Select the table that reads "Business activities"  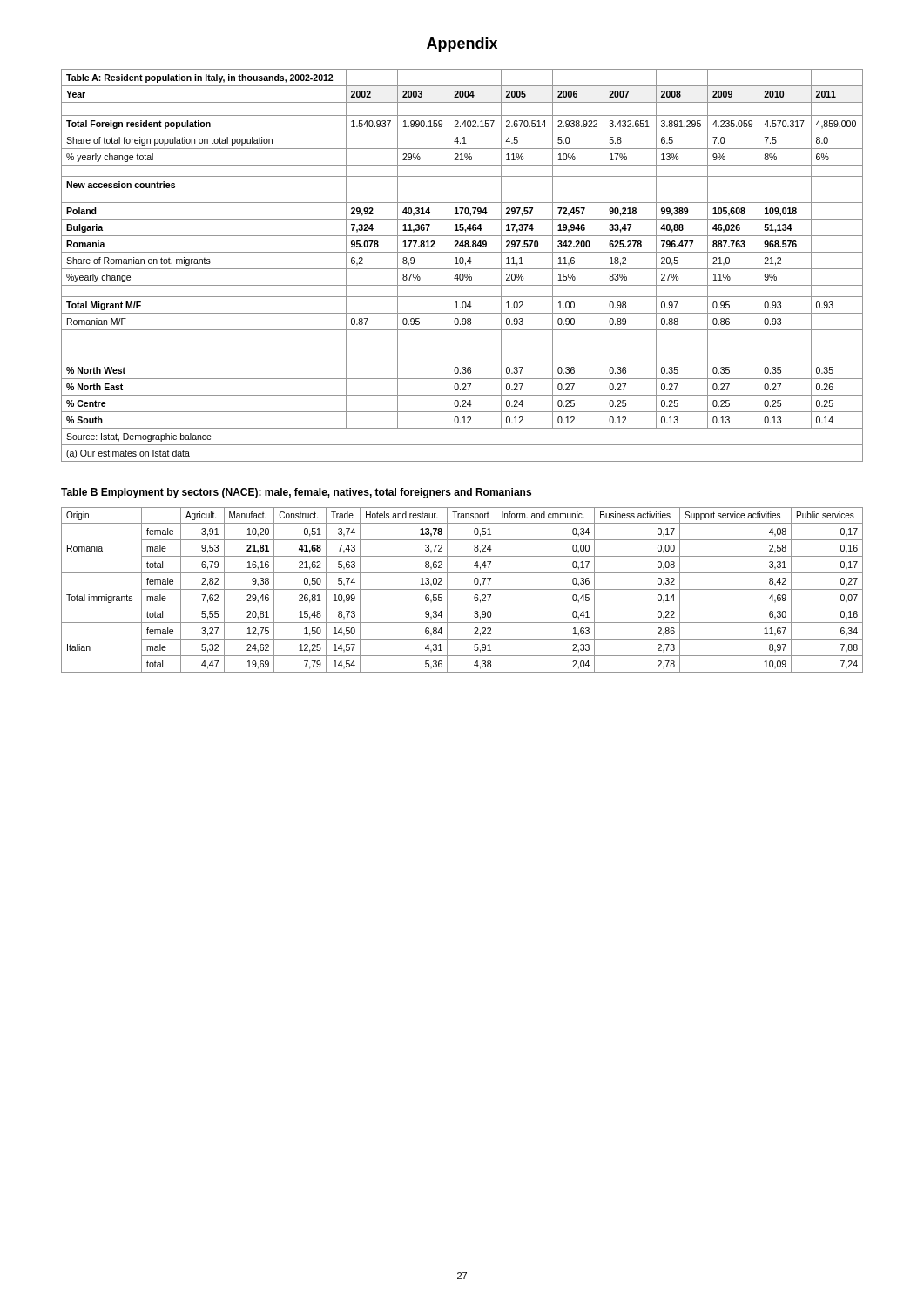point(462,590)
